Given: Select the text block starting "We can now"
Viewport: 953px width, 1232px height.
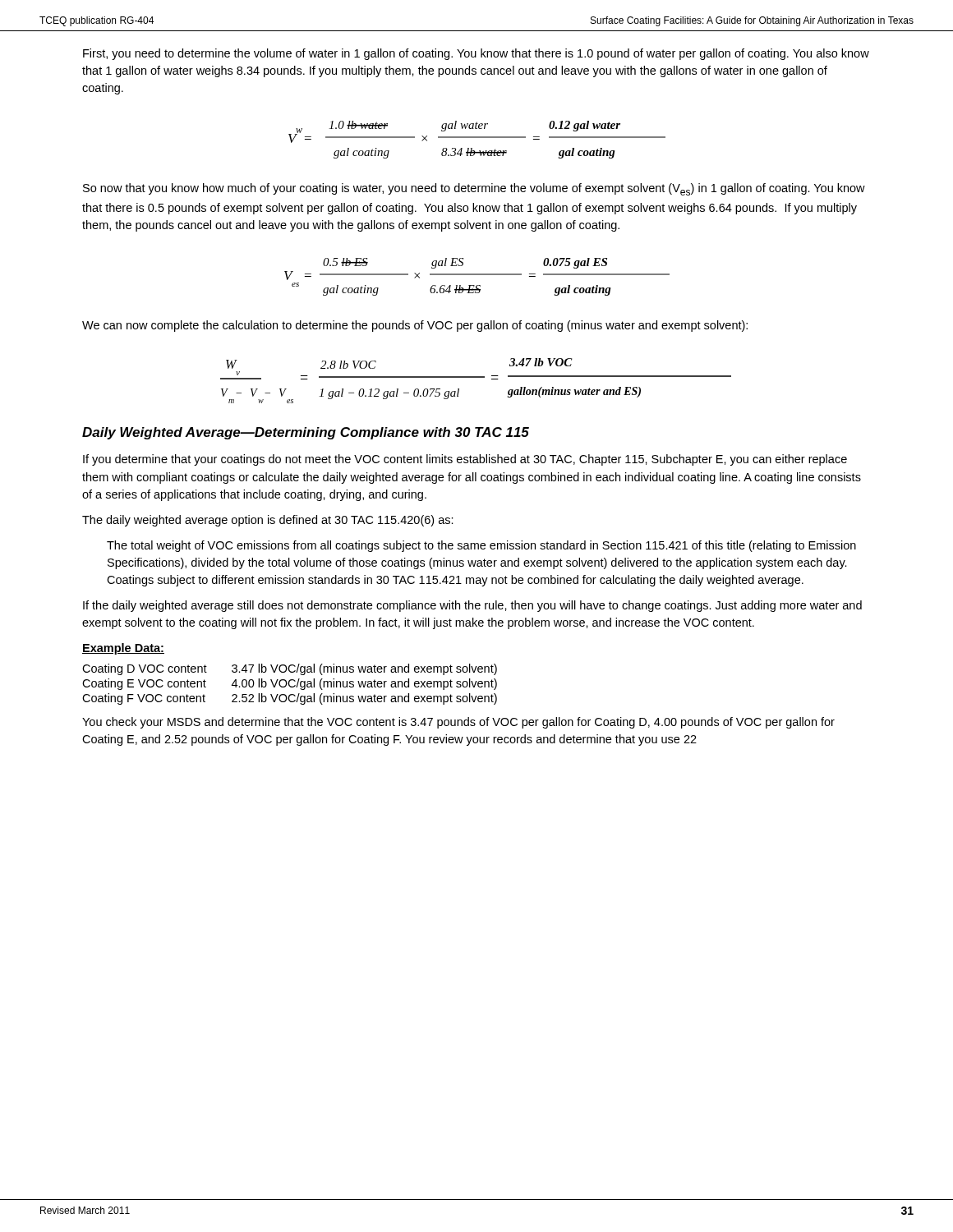Looking at the screenshot, I should [415, 326].
